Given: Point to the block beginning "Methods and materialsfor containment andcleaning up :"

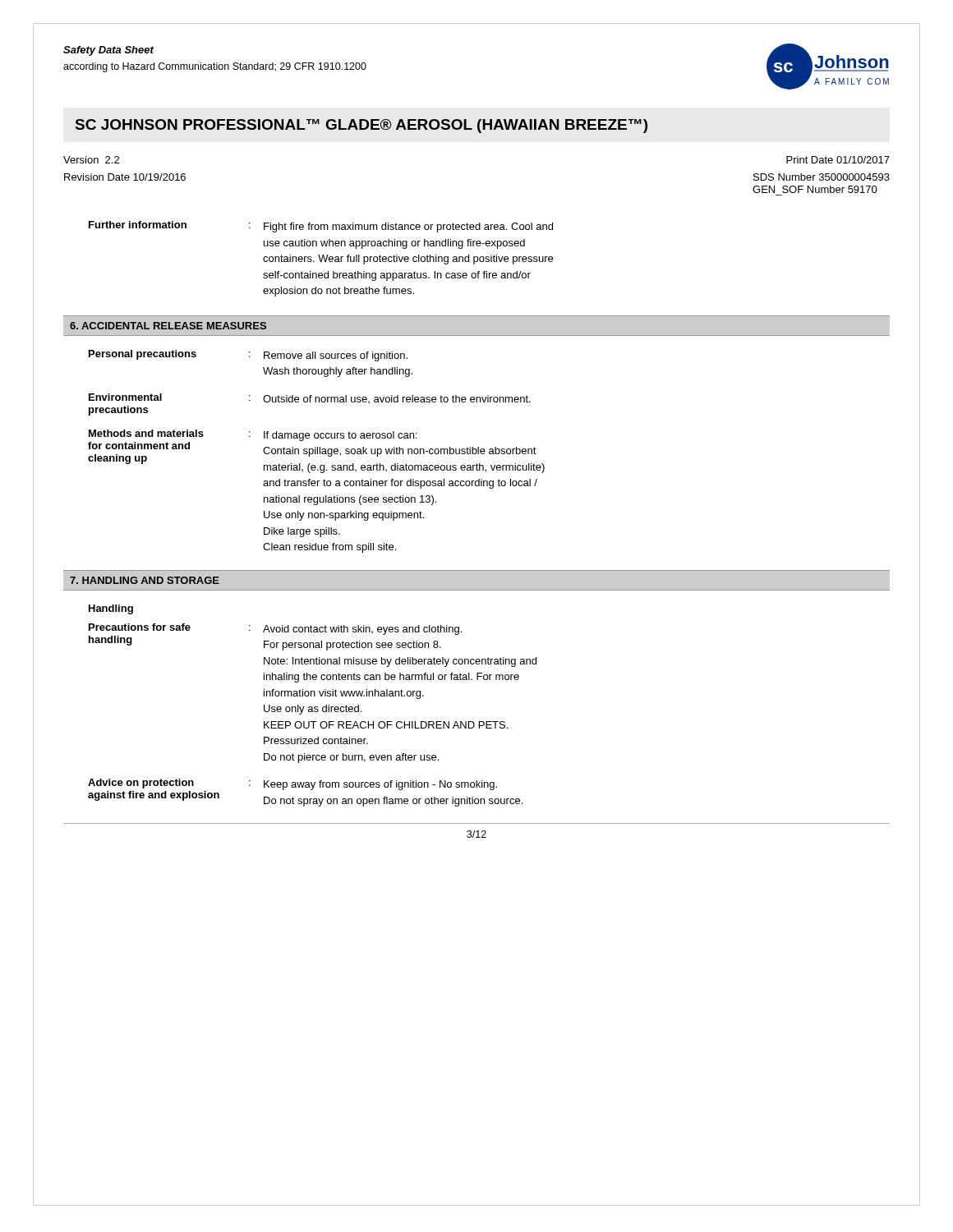Looking at the screenshot, I should coord(489,491).
